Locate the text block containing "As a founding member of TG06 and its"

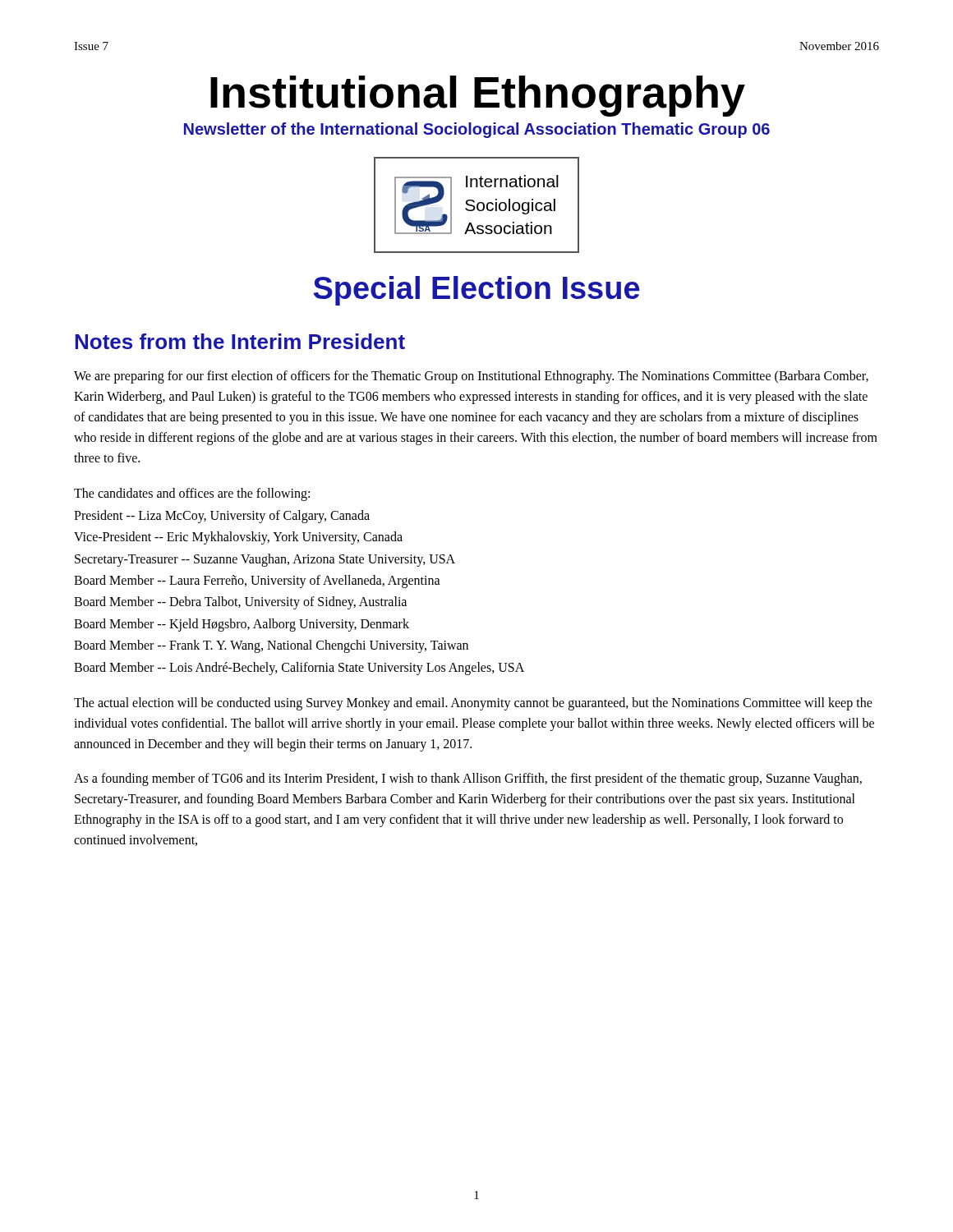click(468, 809)
